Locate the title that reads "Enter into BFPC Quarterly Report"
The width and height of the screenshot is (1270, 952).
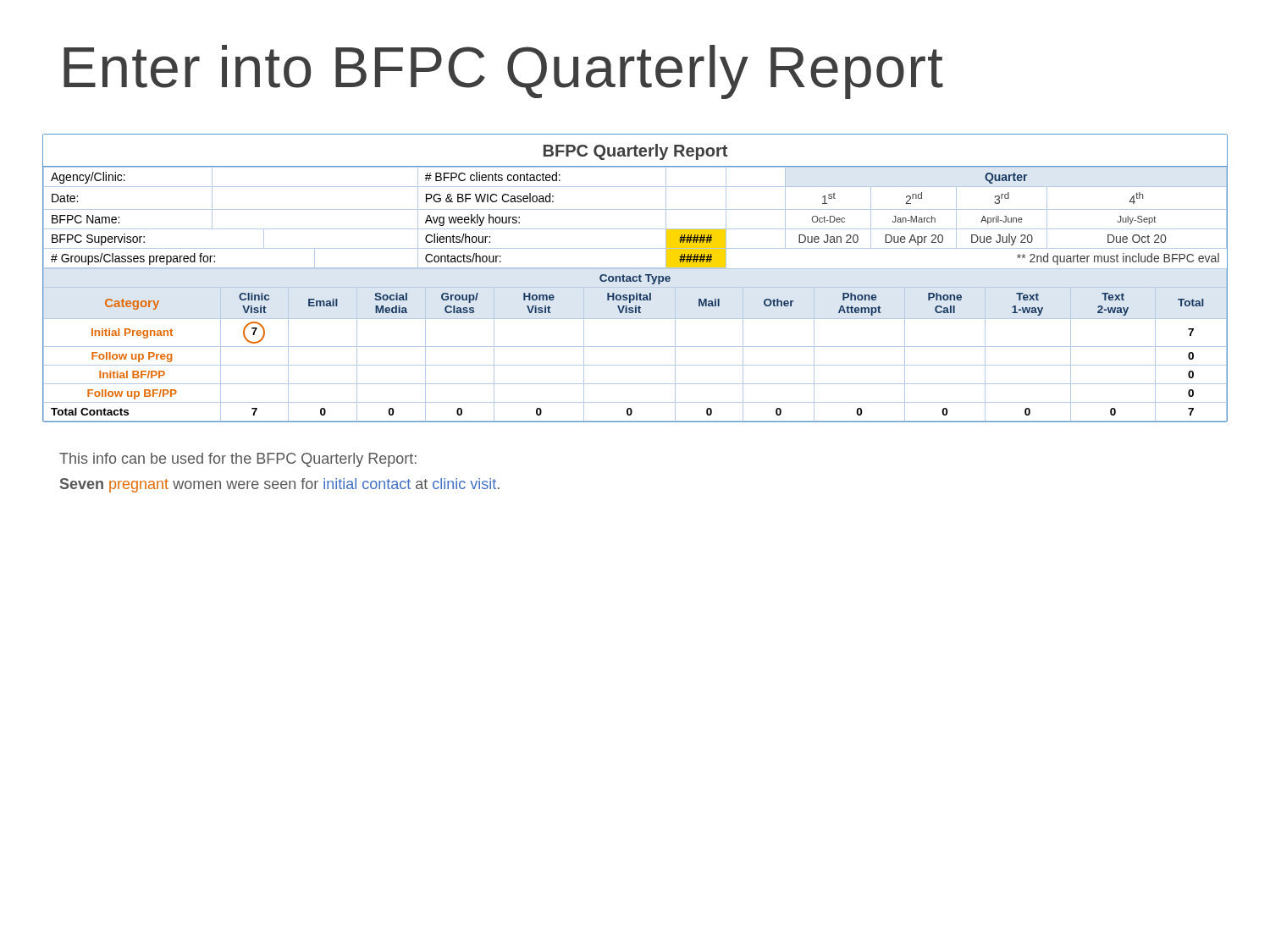[x=635, y=67]
